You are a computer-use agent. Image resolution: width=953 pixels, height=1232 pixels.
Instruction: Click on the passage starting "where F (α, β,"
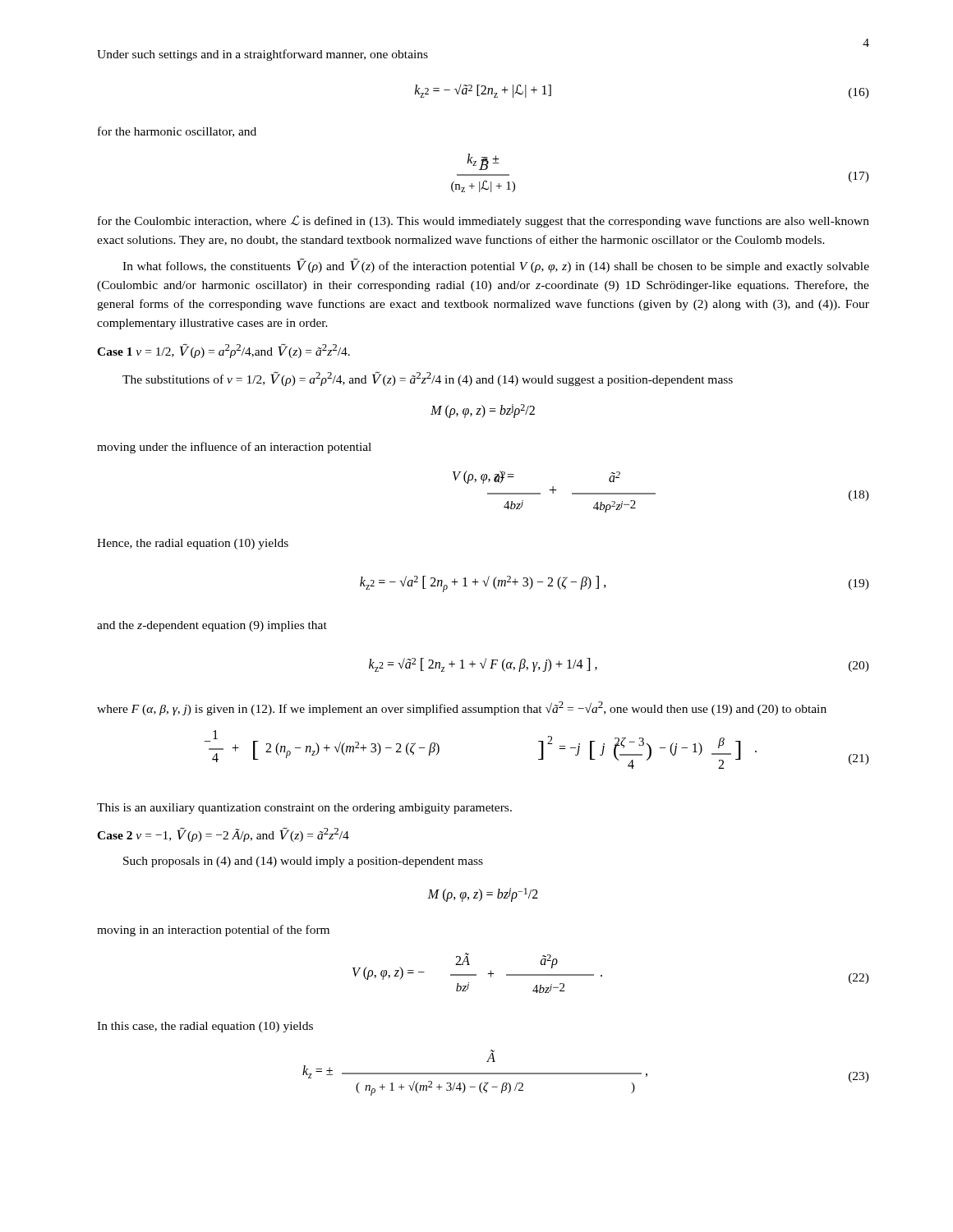point(483,707)
